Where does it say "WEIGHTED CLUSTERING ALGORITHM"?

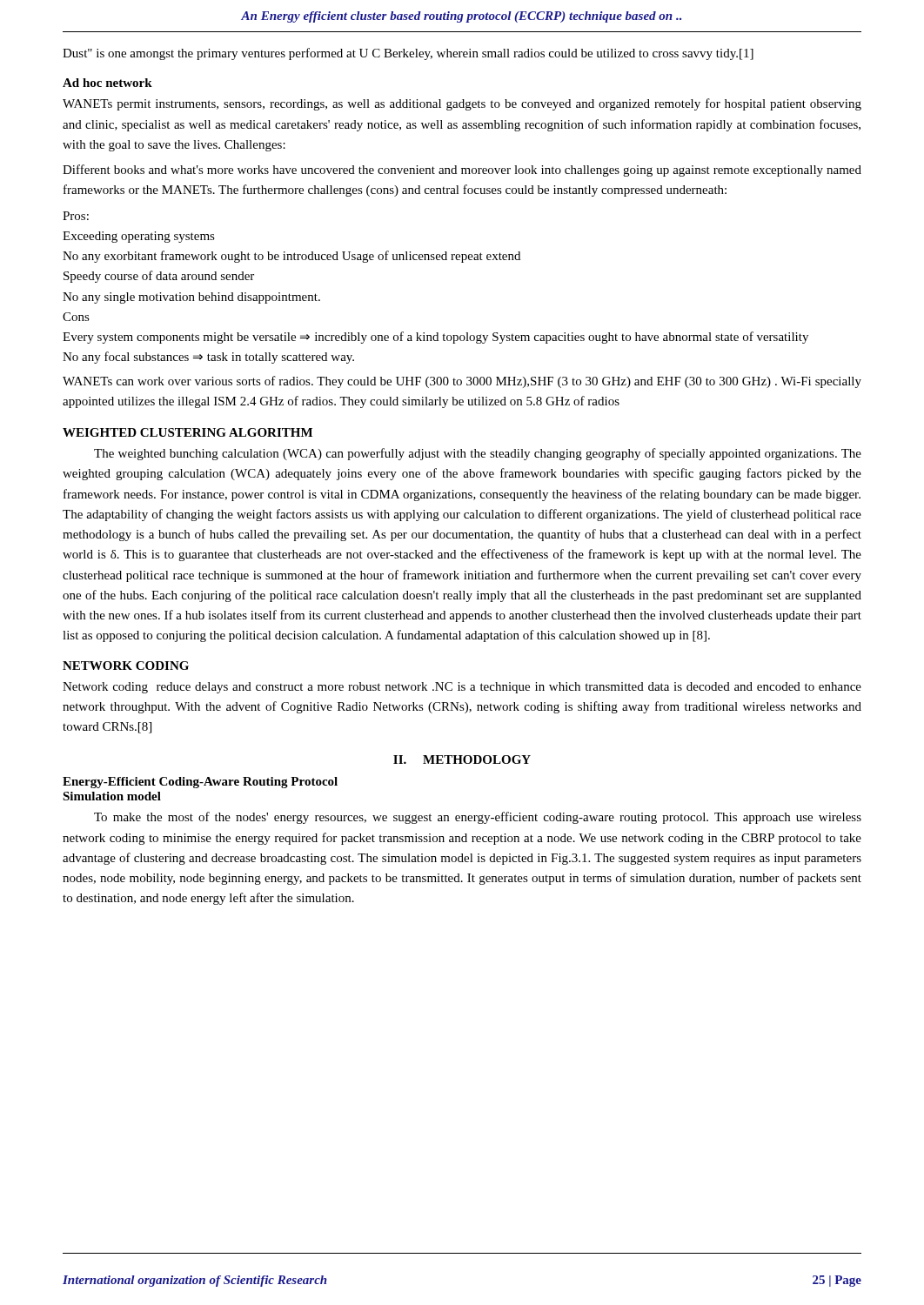point(188,432)
